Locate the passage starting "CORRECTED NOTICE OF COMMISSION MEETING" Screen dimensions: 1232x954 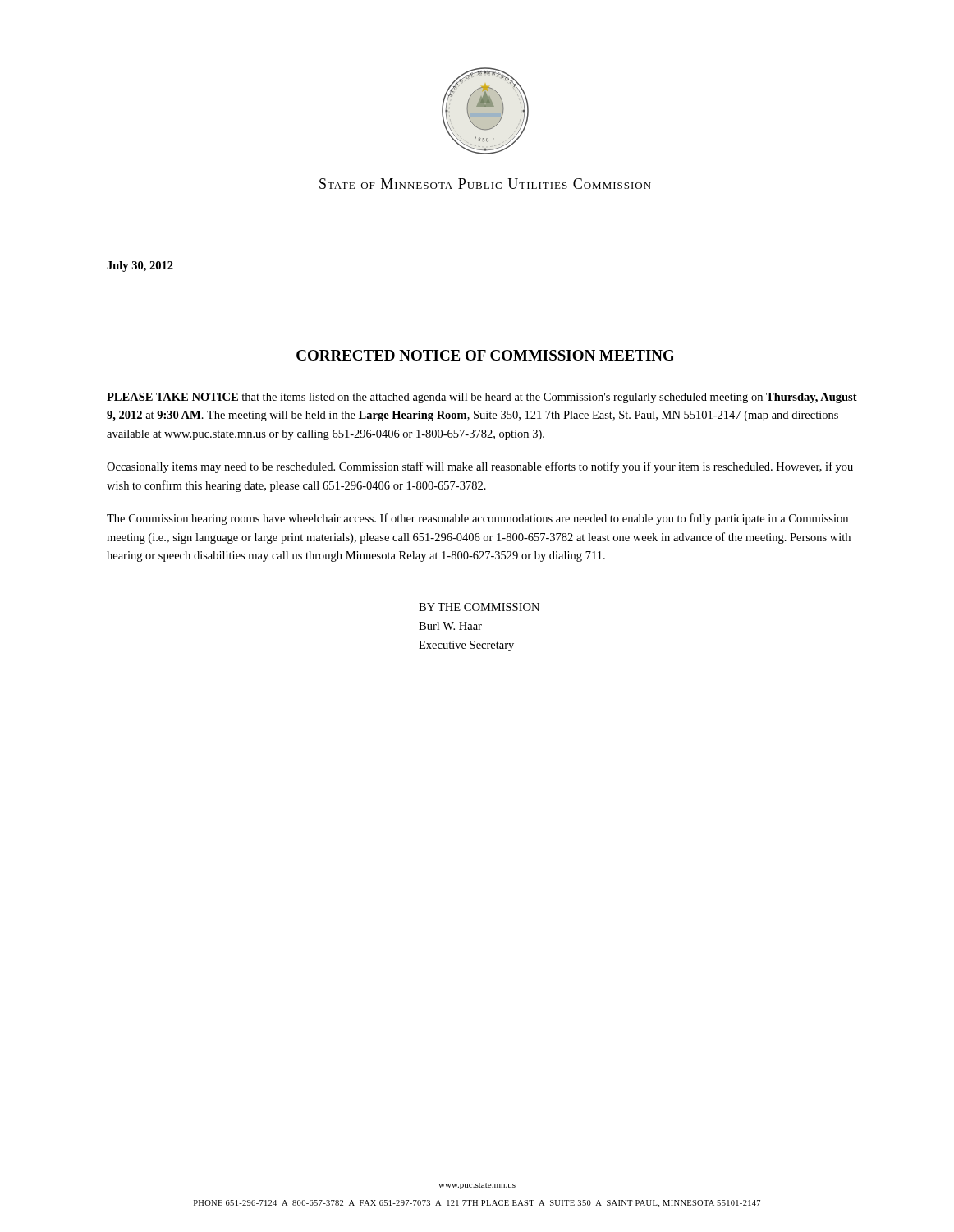tap(485, 355)
